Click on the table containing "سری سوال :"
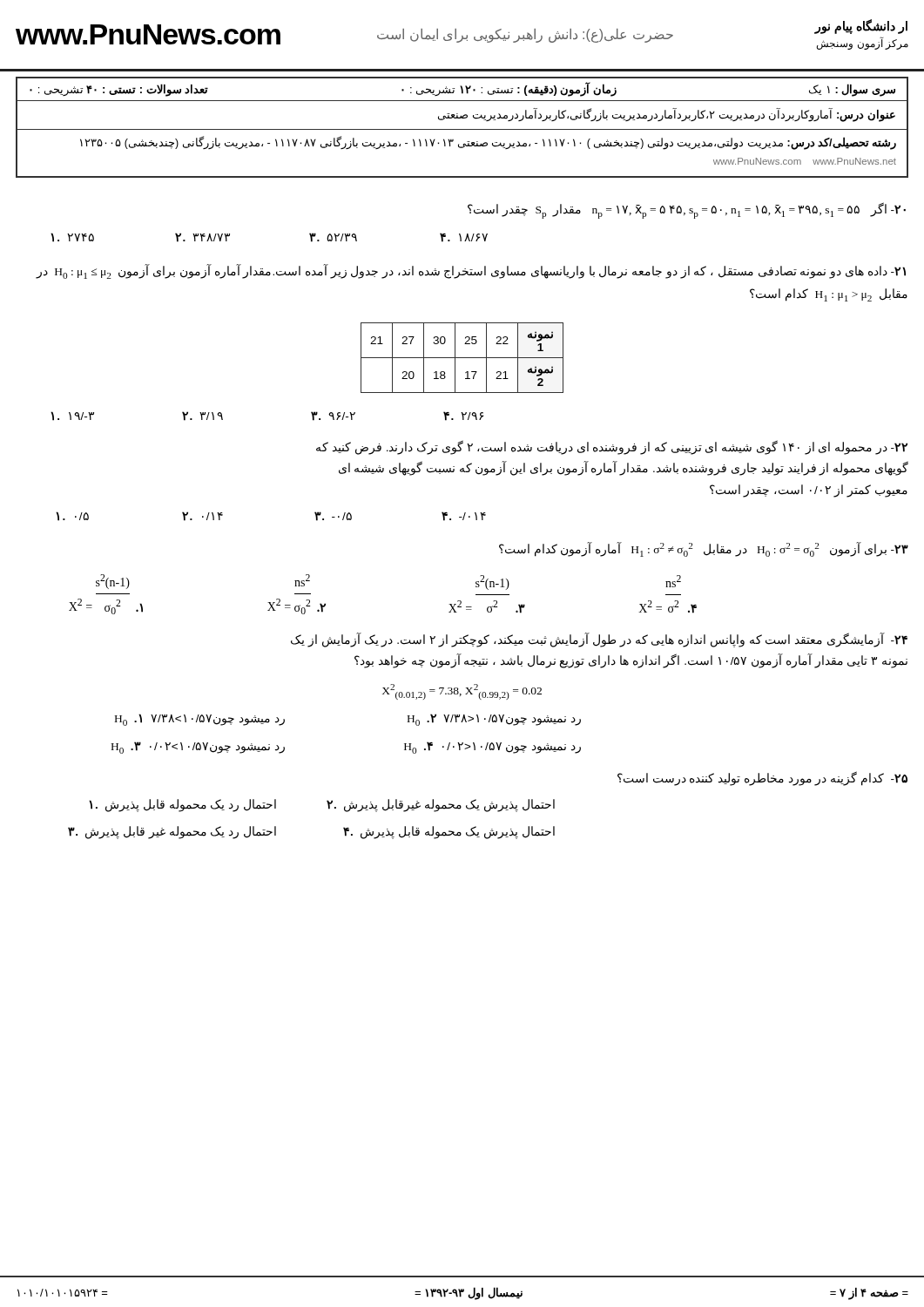The width and height of the screenshot is (924, 1307). click(x=462, y=127)
